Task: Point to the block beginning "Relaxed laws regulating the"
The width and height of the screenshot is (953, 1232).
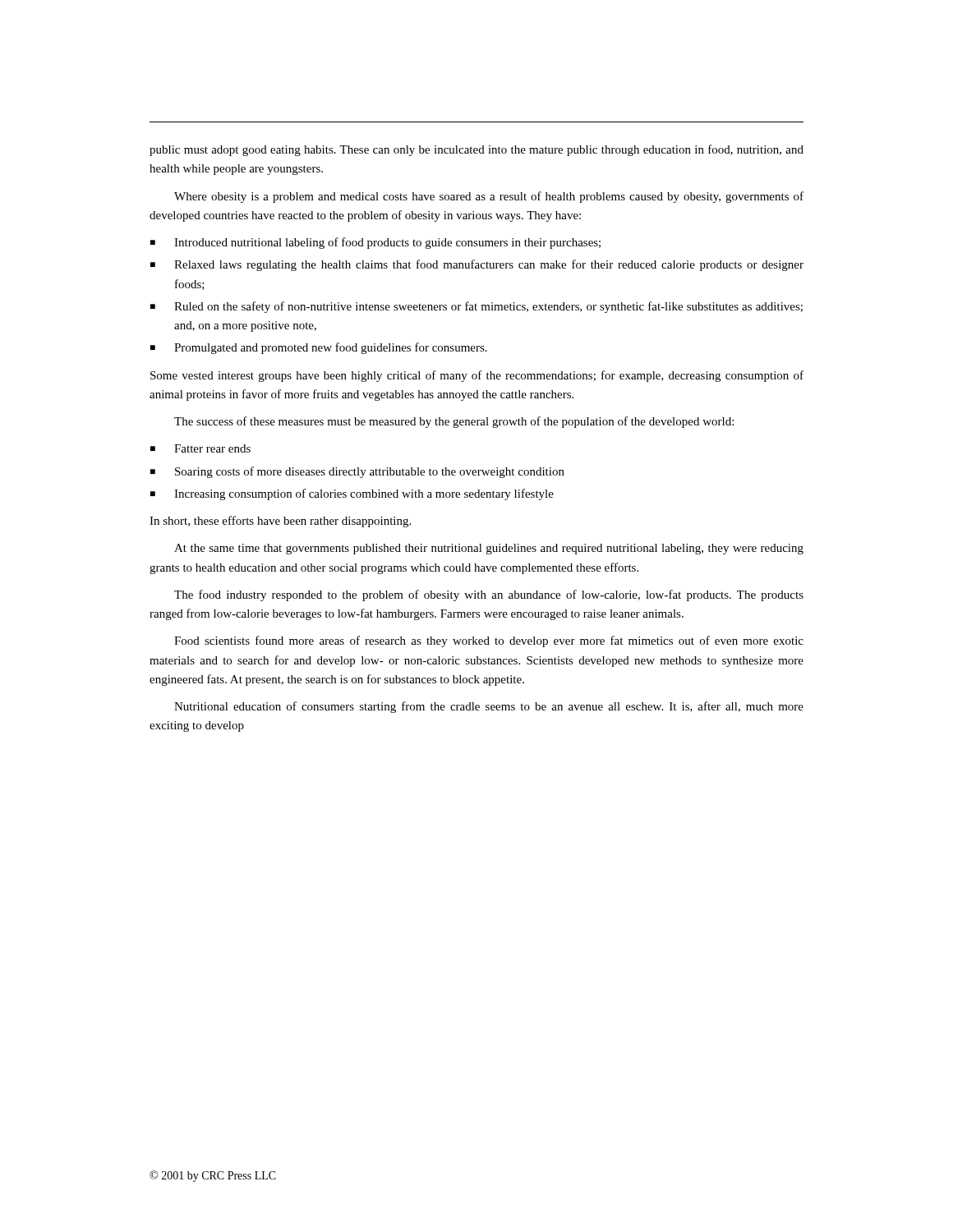Action: point(489,274)
